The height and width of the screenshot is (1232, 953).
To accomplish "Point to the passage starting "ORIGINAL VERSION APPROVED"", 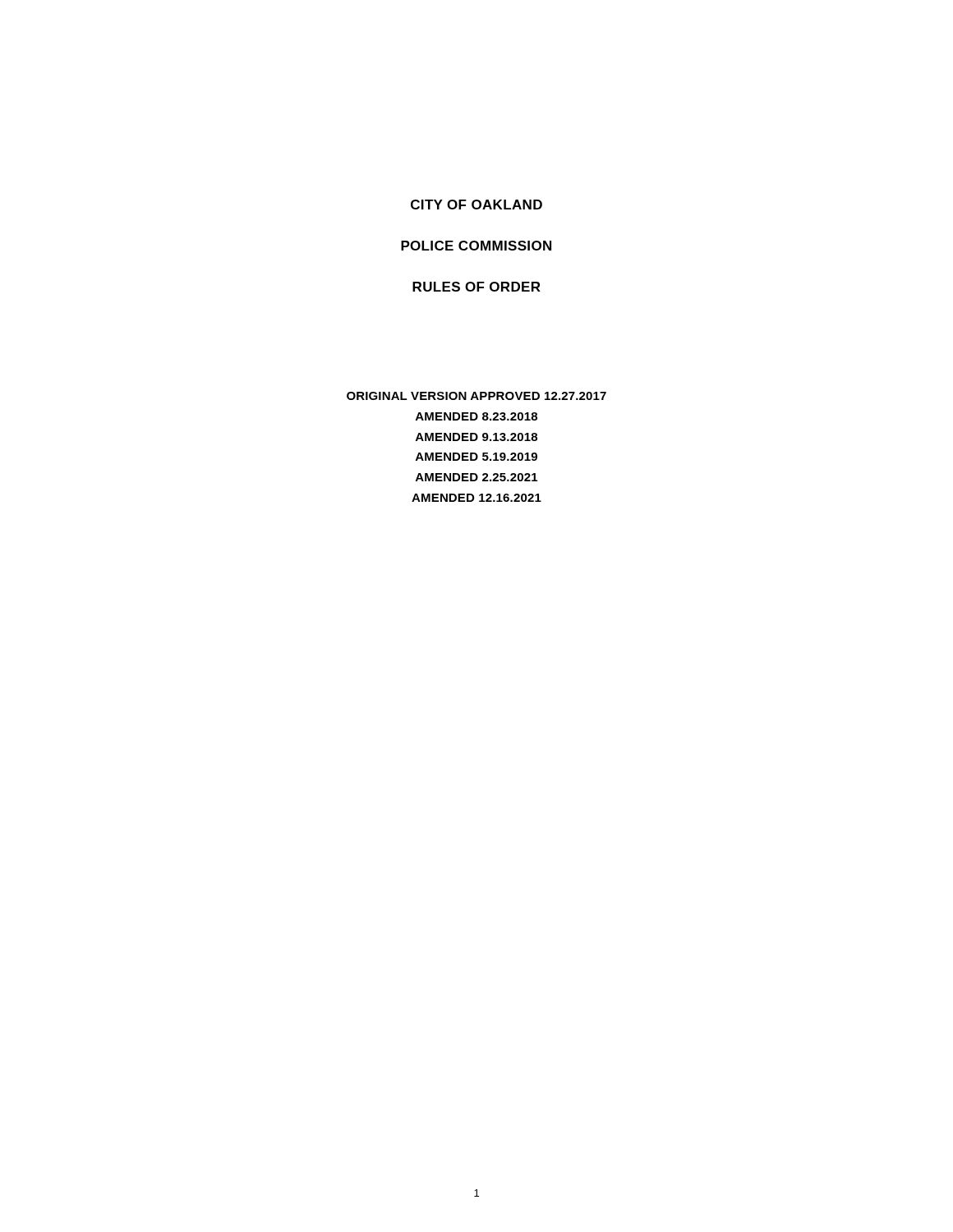I will (476, 446).
